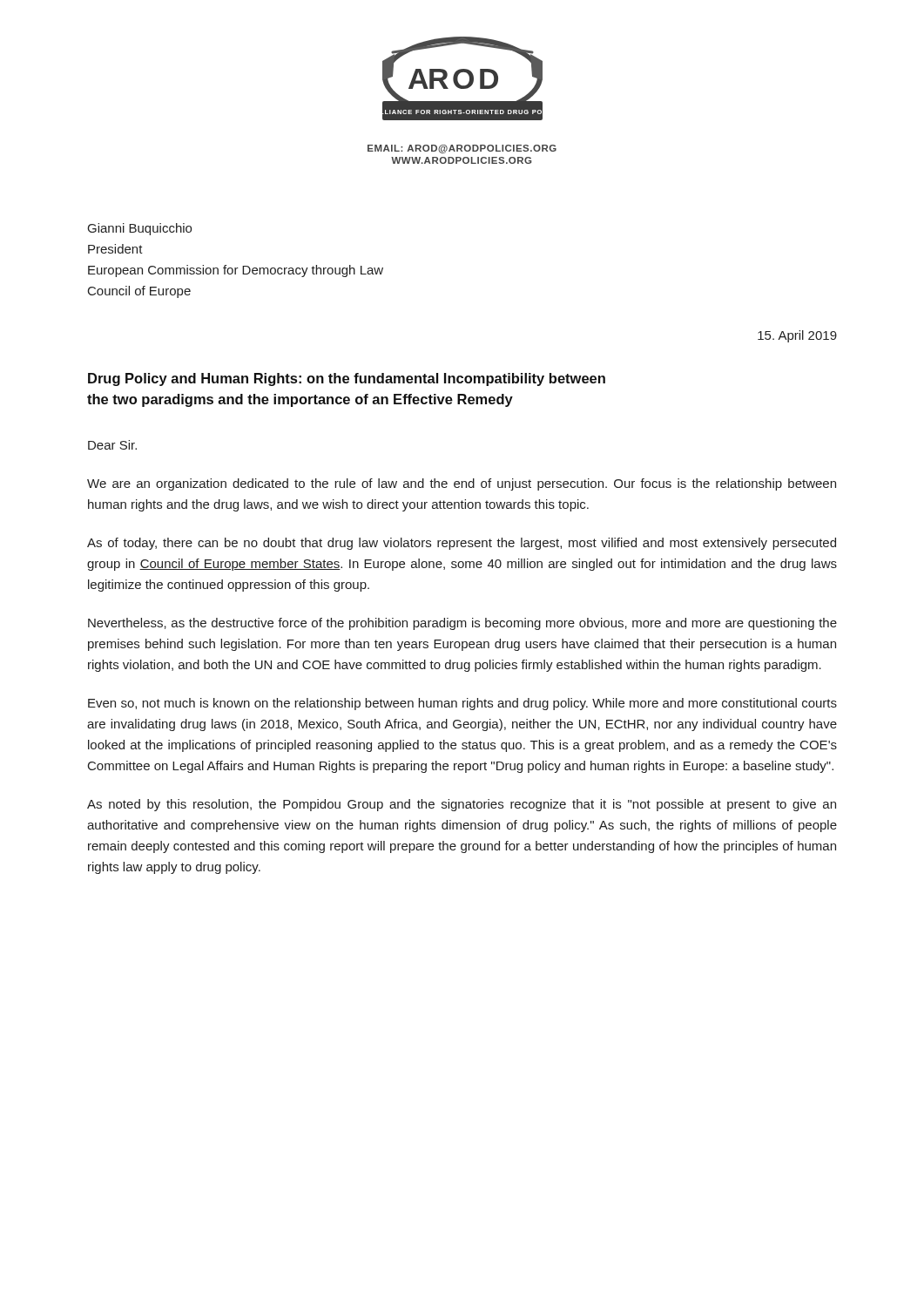
Task: Point to "Dear Sir."
Action: point(113,445)
